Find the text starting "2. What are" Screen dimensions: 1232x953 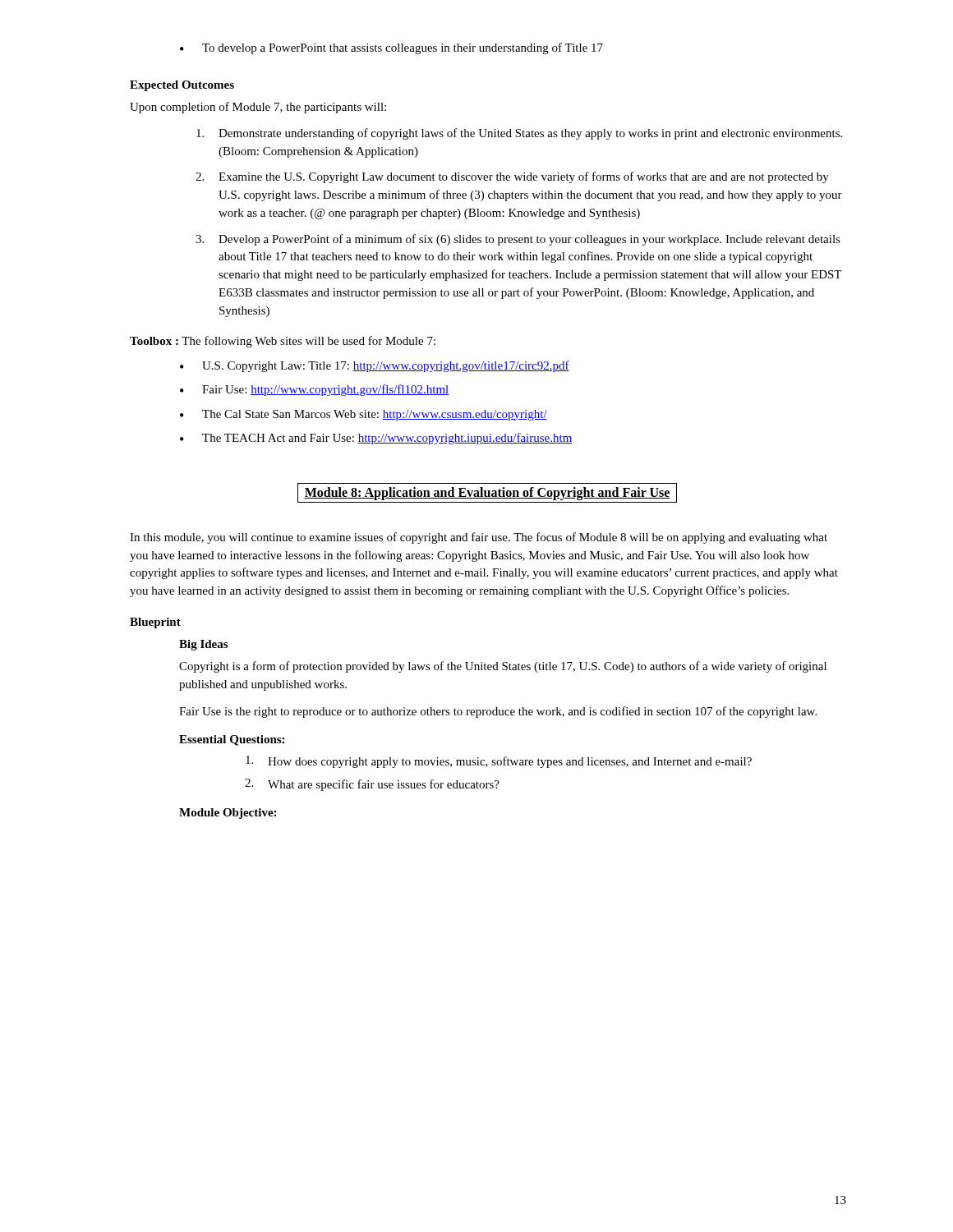click(x=372, y=785)
